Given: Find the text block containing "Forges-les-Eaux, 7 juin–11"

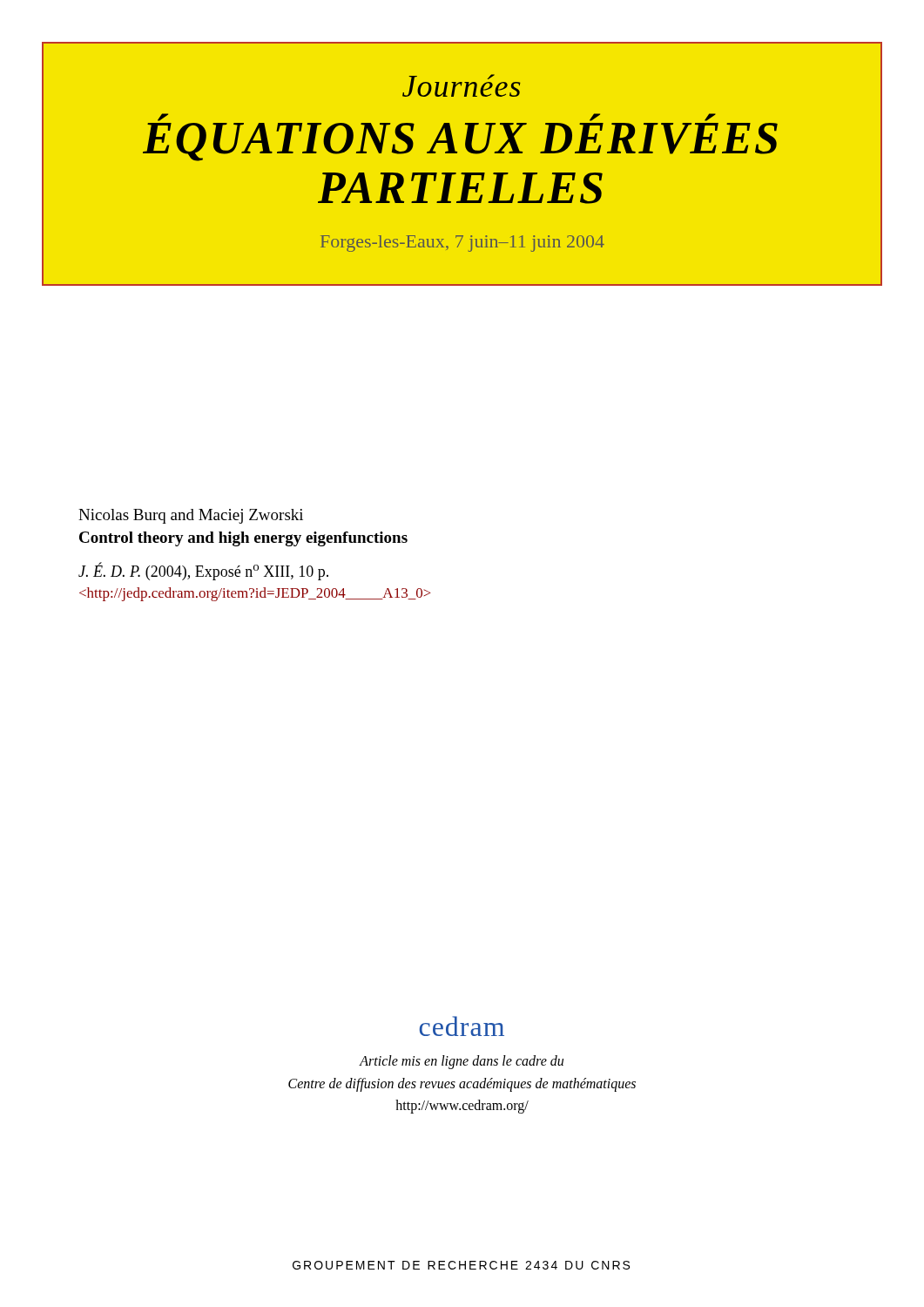Looking at the screenshot, I should [462, 241].
